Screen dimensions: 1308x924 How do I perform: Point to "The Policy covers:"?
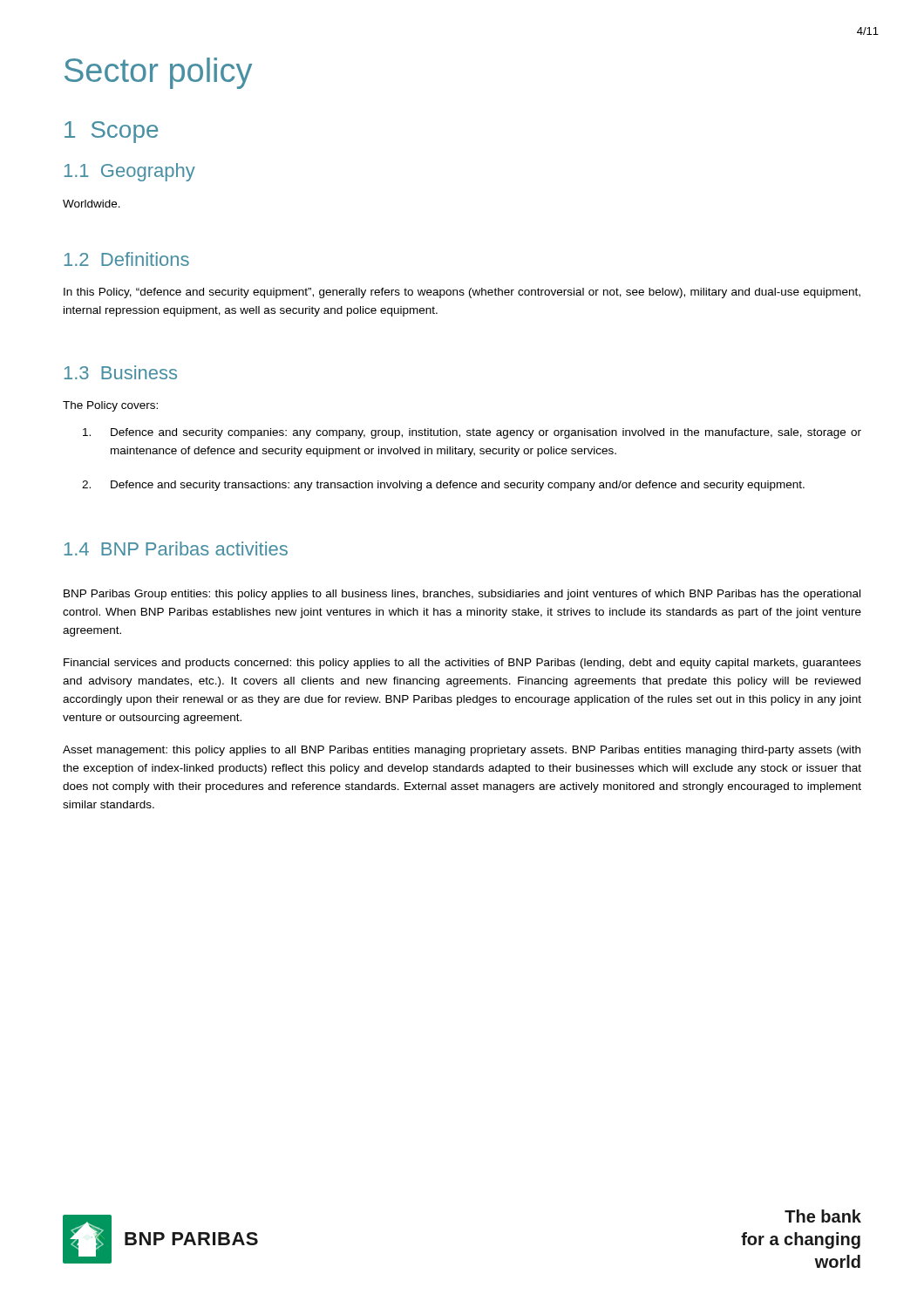111,405
